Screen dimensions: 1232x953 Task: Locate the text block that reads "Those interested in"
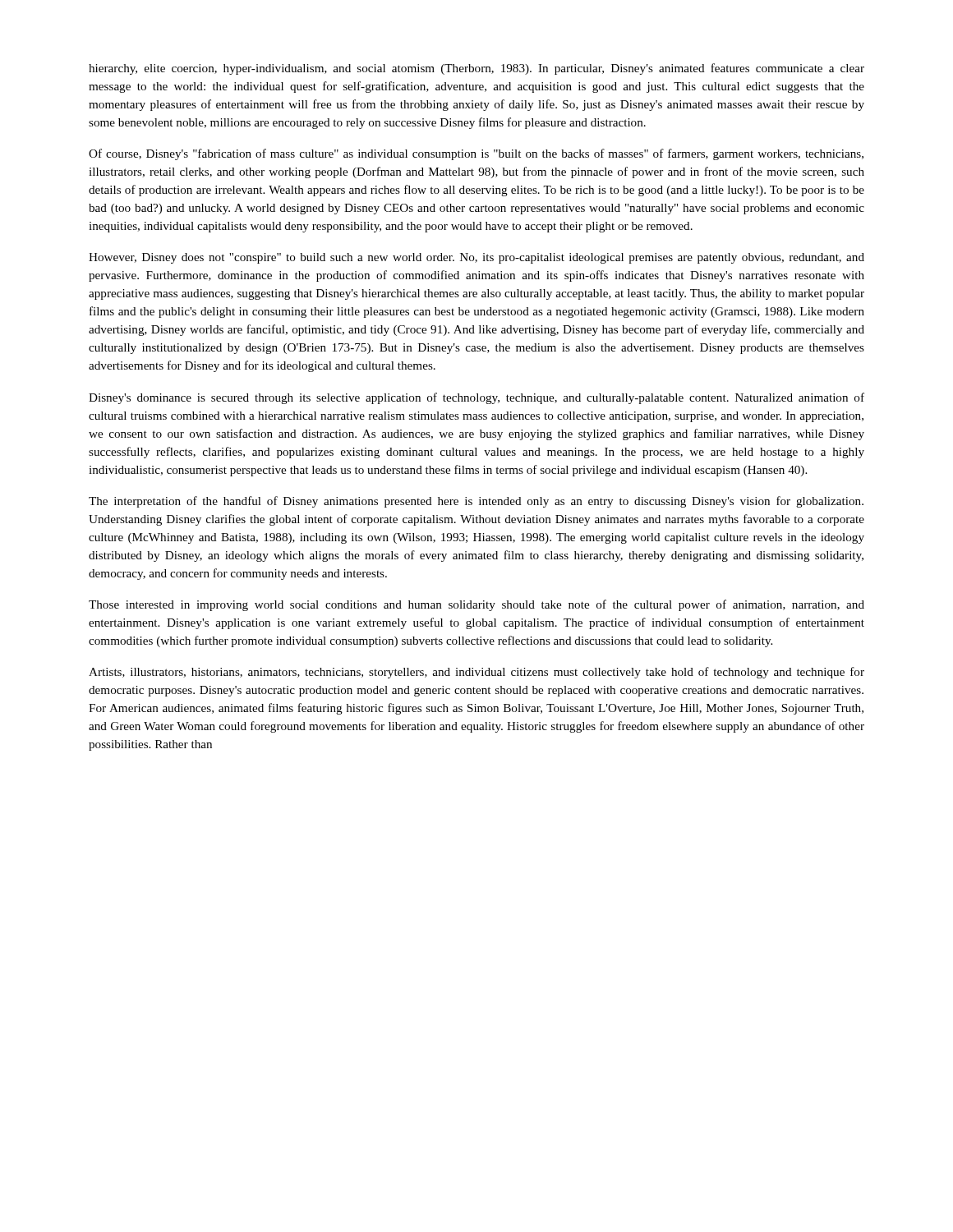coord(476,622)
